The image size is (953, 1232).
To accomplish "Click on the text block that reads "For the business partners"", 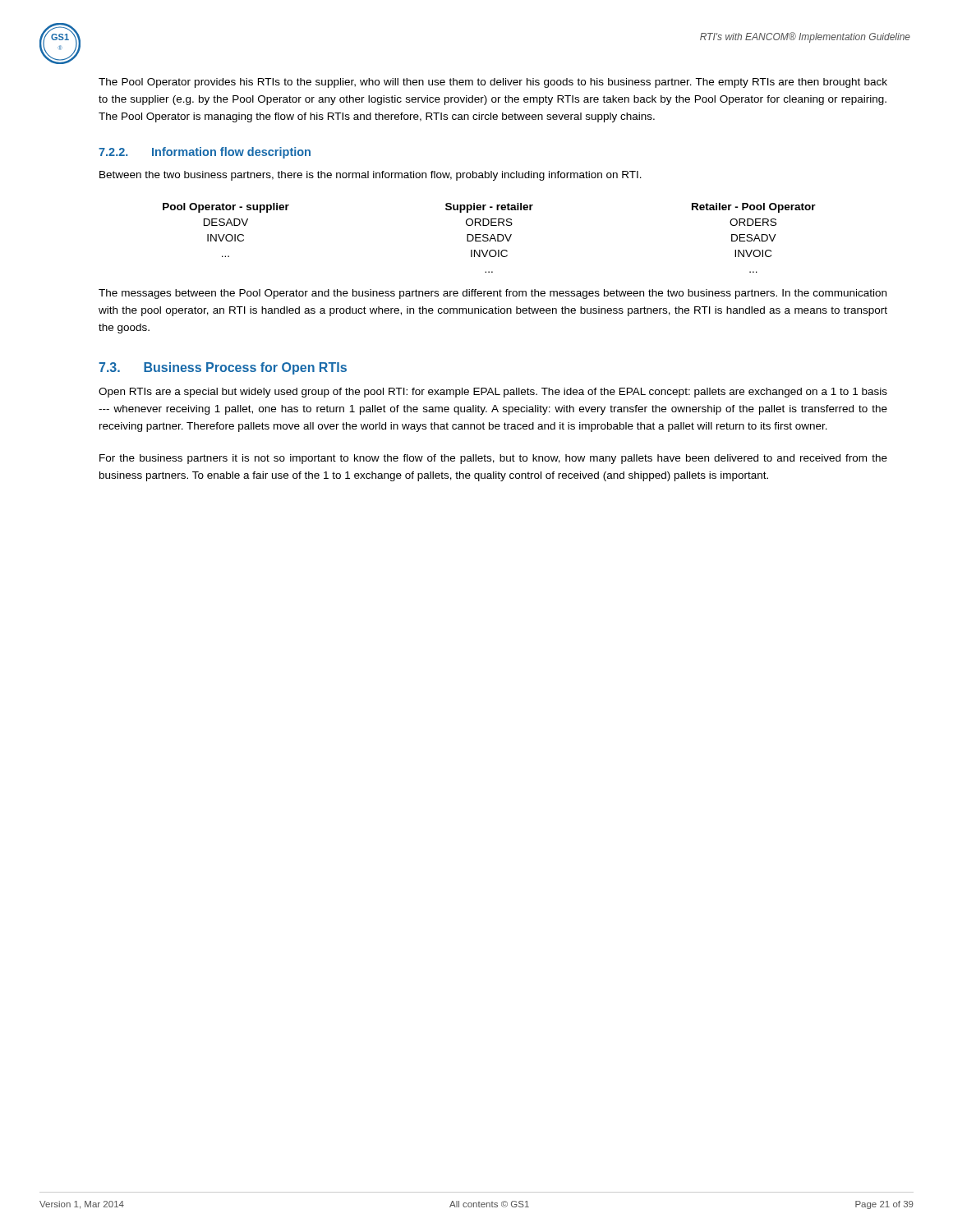I will point(493,467).
